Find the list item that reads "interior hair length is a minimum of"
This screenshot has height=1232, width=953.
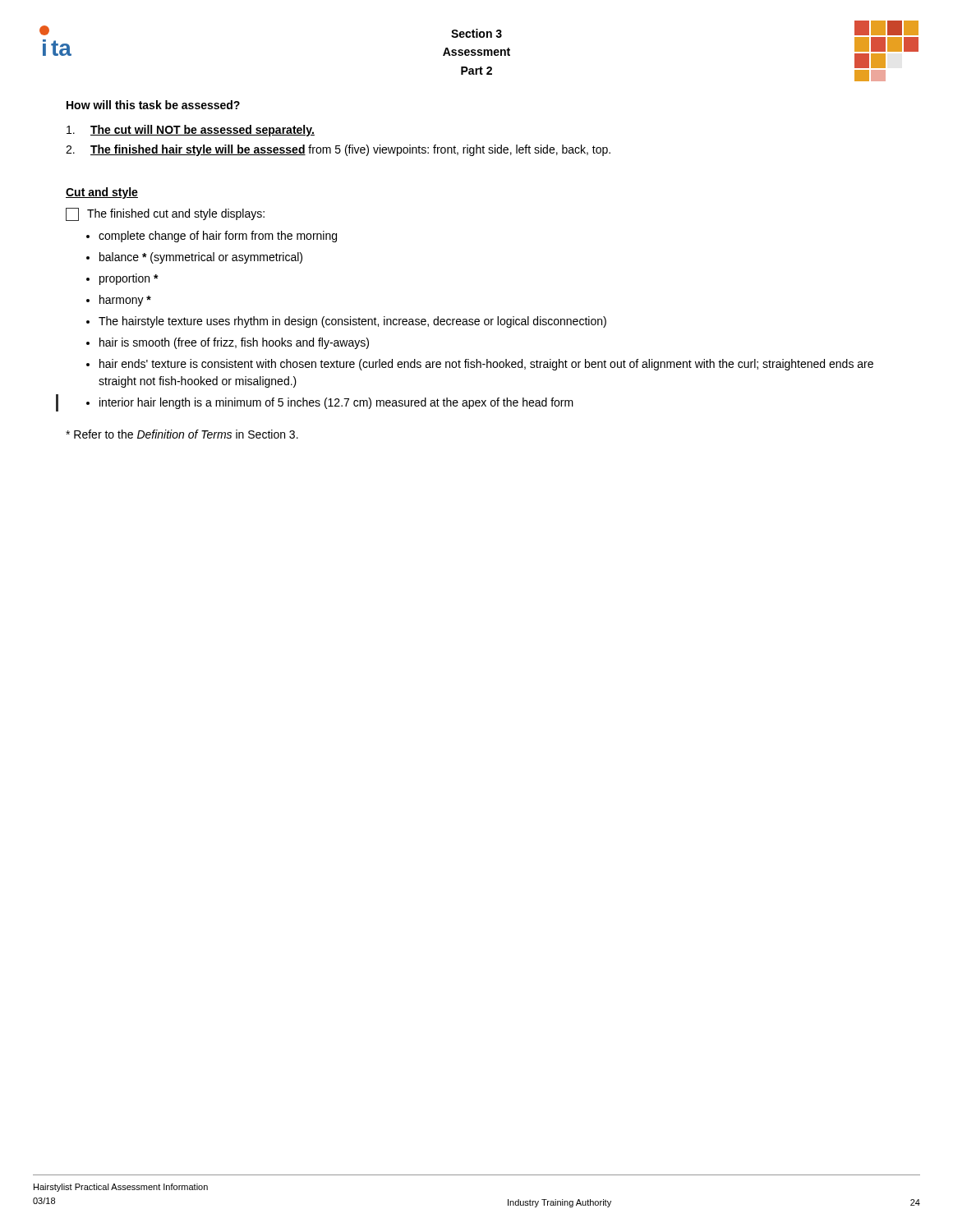click(x=336, y=403)
